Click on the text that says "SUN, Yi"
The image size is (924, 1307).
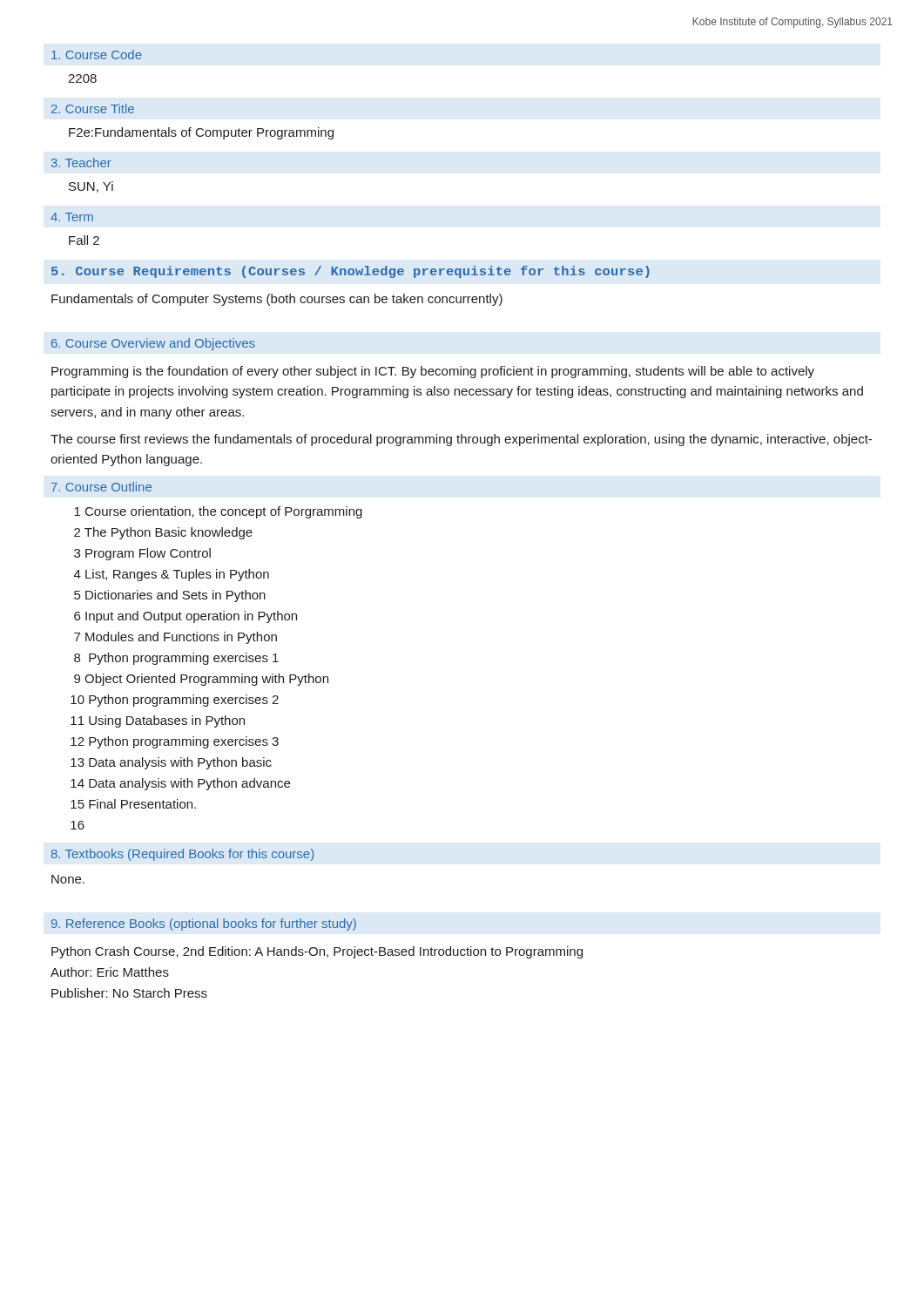tap(91, 186)
